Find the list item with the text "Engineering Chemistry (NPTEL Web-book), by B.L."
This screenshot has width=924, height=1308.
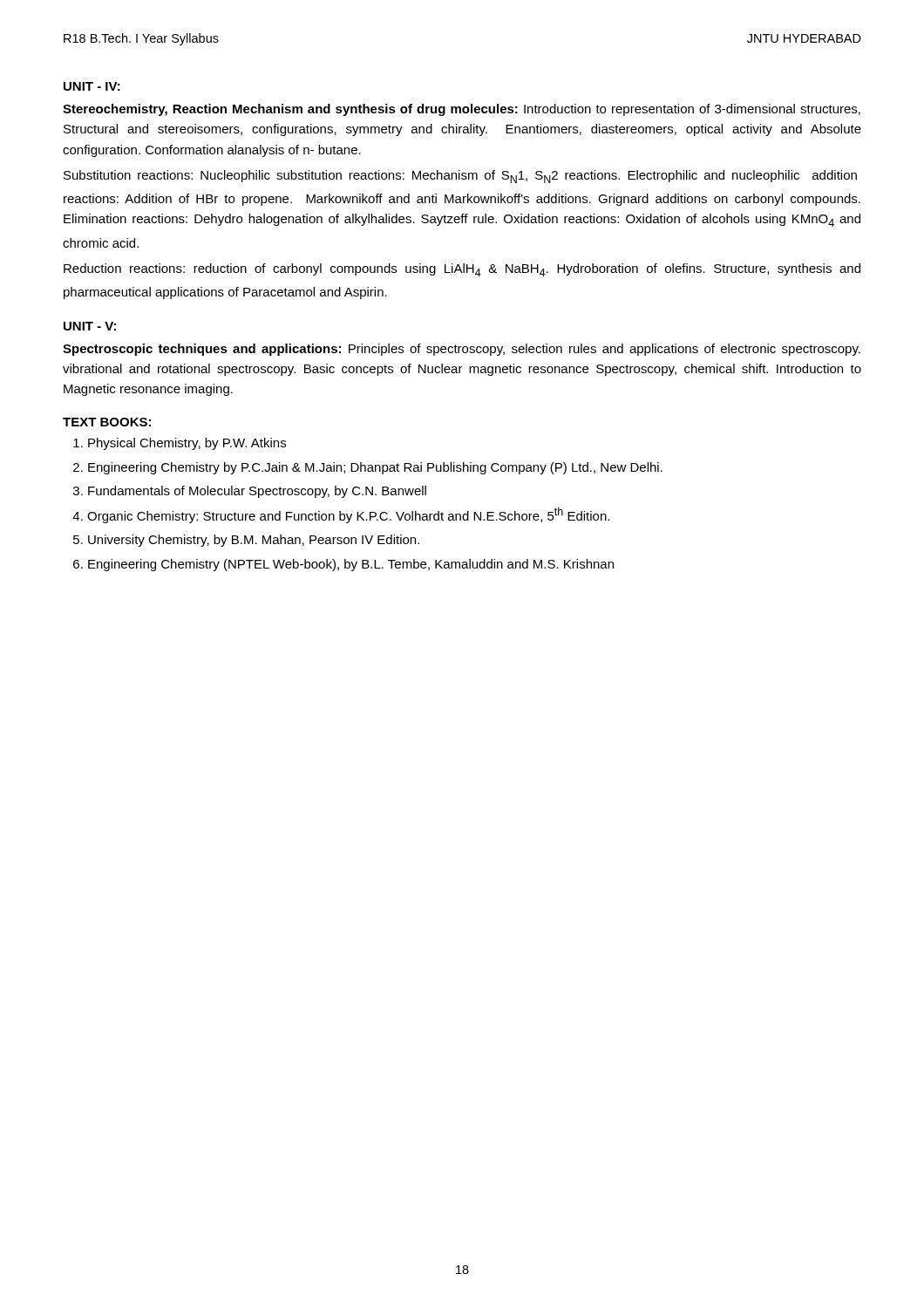tap(474, 564)
